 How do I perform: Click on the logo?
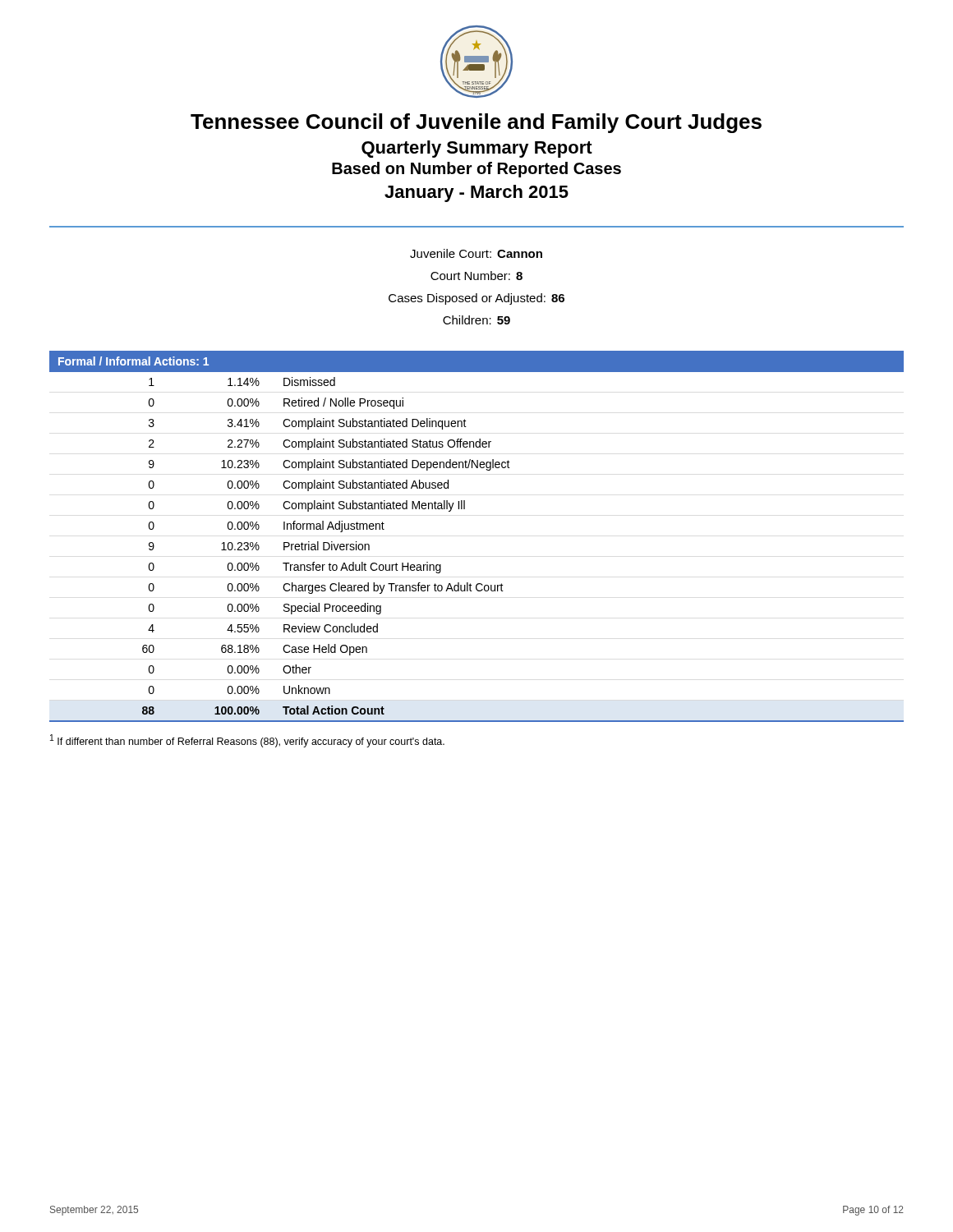476,106
